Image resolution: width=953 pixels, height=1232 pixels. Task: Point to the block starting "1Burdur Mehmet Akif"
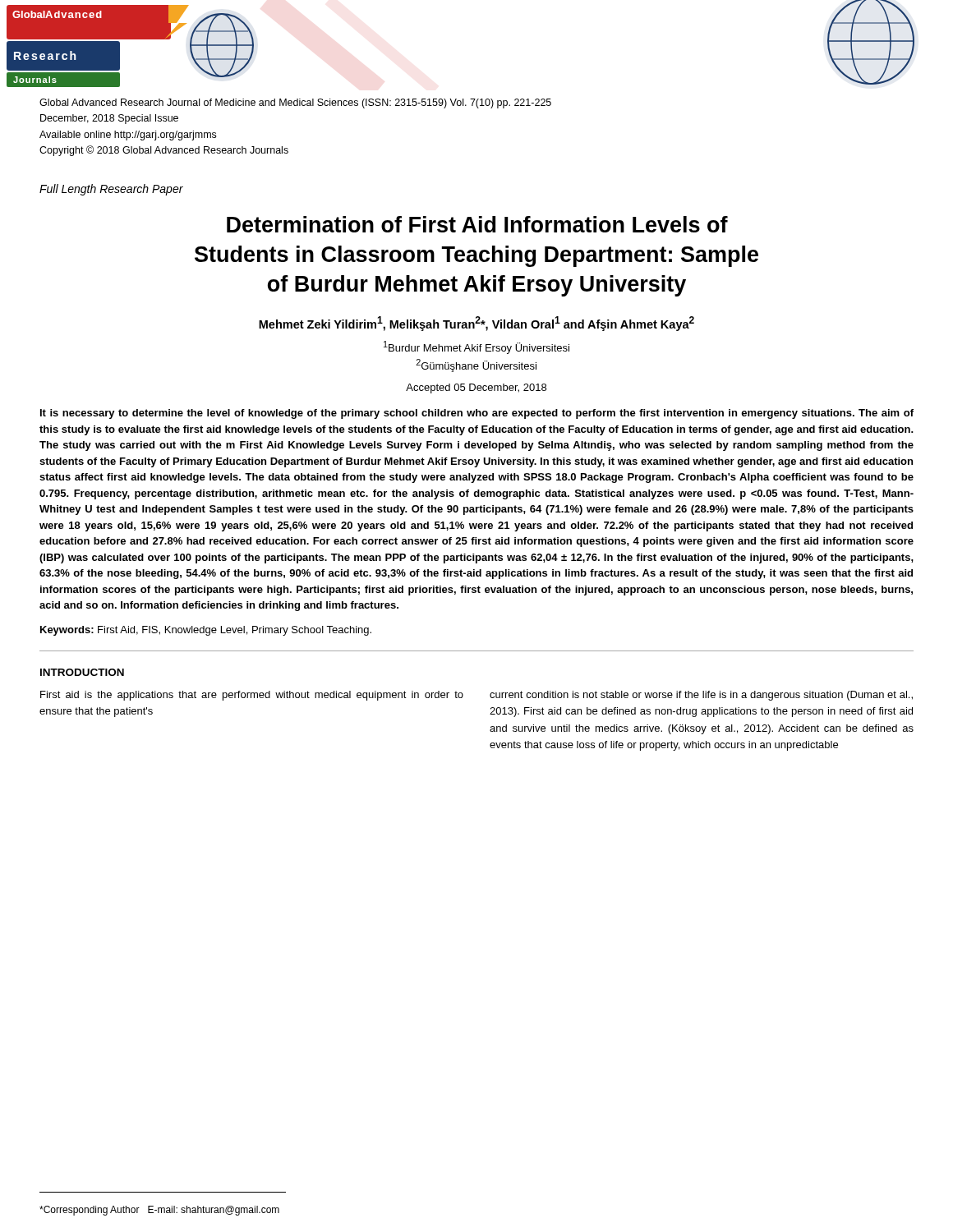pyautogui.click(x=476, y=356)
